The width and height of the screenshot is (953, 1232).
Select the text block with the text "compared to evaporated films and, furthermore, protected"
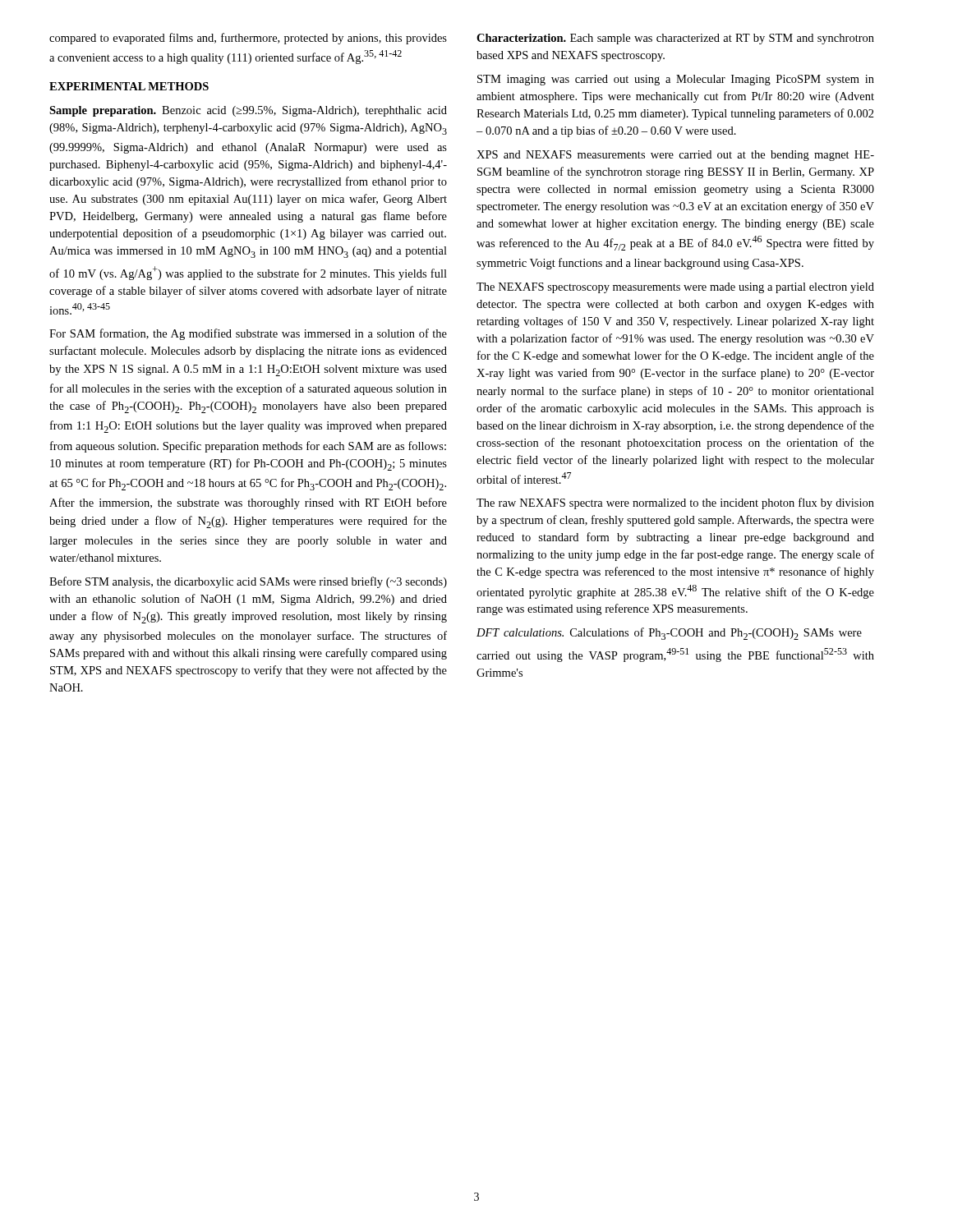(248, 48)
